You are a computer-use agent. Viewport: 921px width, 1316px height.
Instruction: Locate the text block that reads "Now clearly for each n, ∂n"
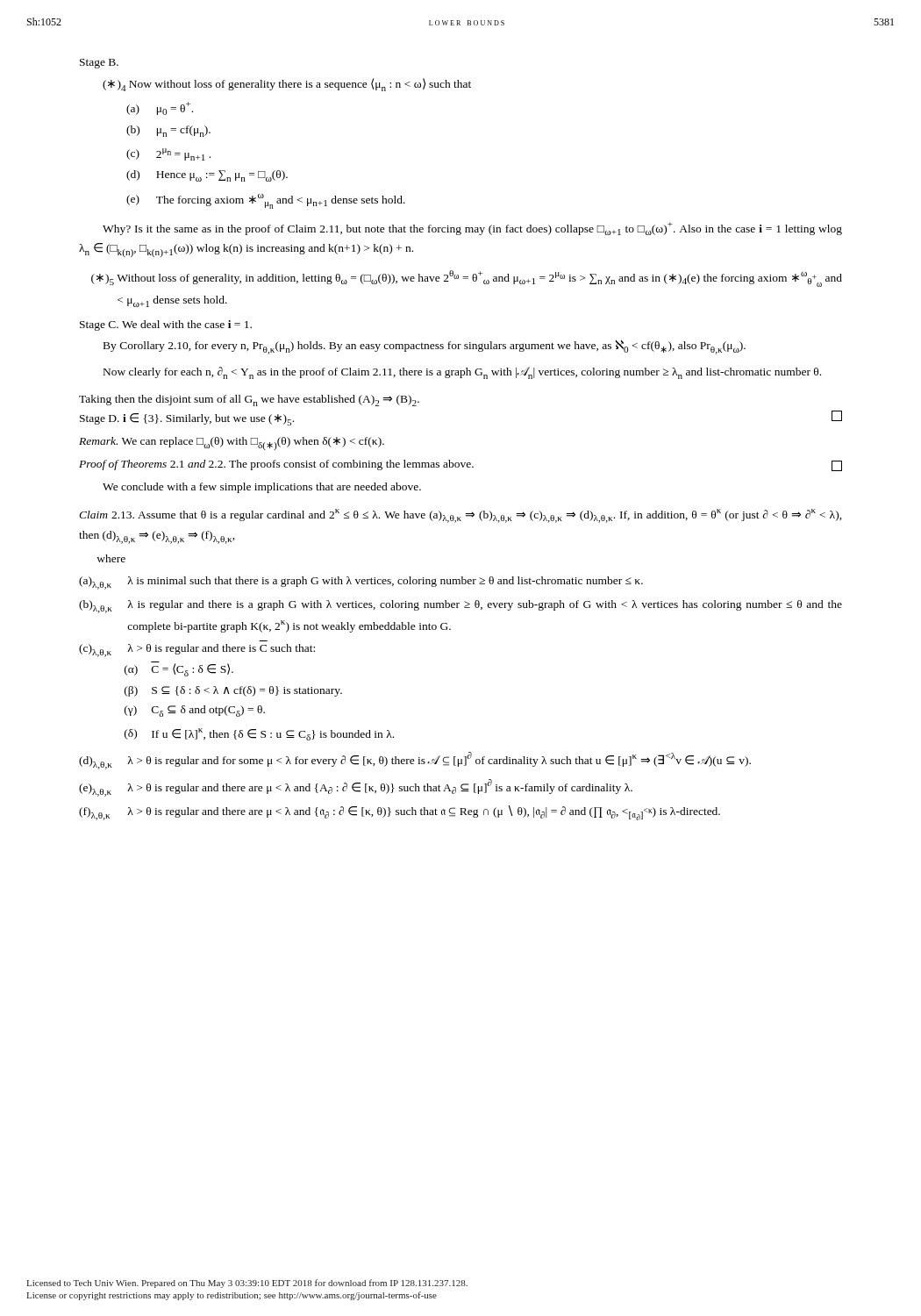click(462, 373)
